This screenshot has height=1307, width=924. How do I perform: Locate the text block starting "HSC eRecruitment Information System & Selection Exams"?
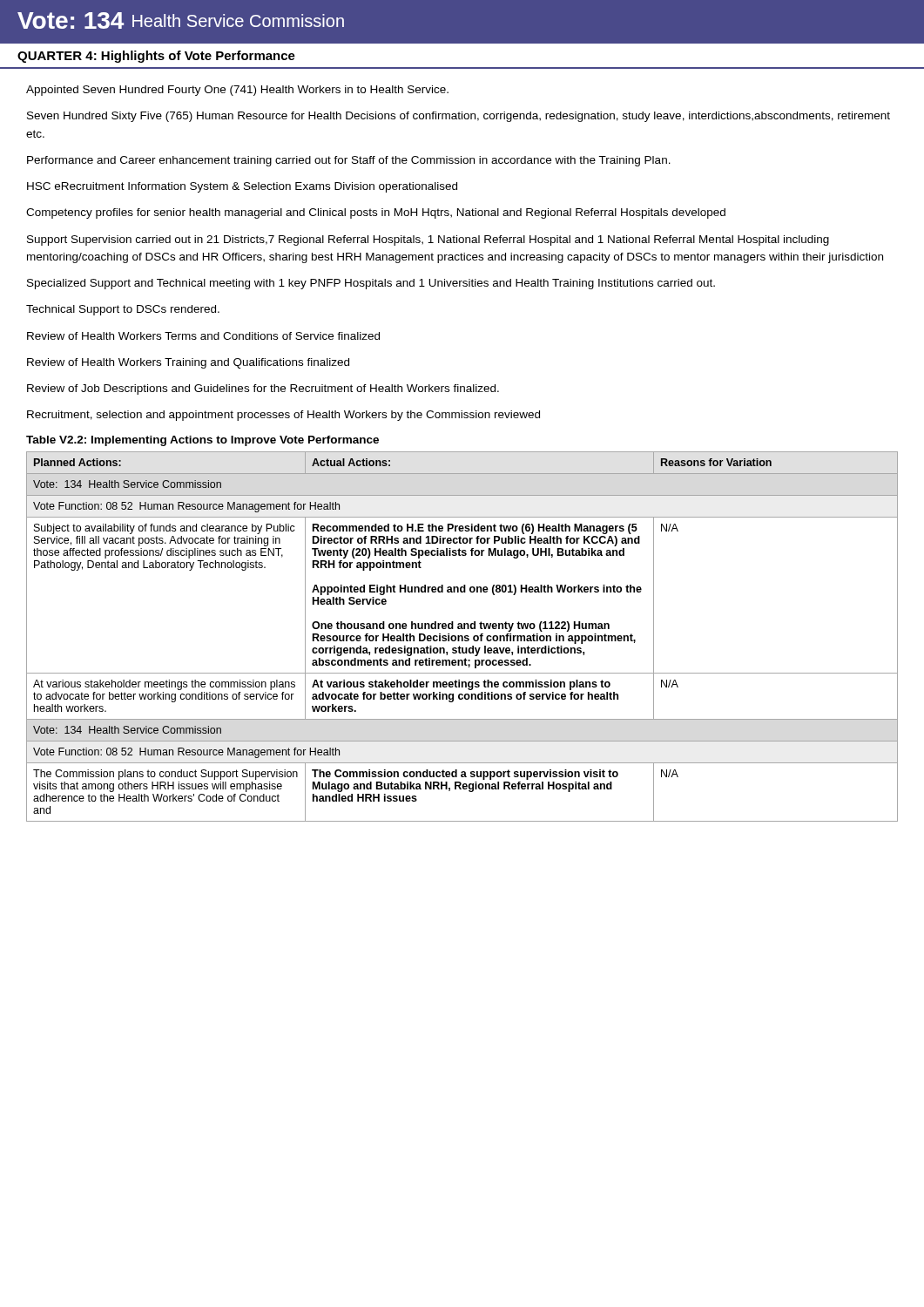click(242, 186)
